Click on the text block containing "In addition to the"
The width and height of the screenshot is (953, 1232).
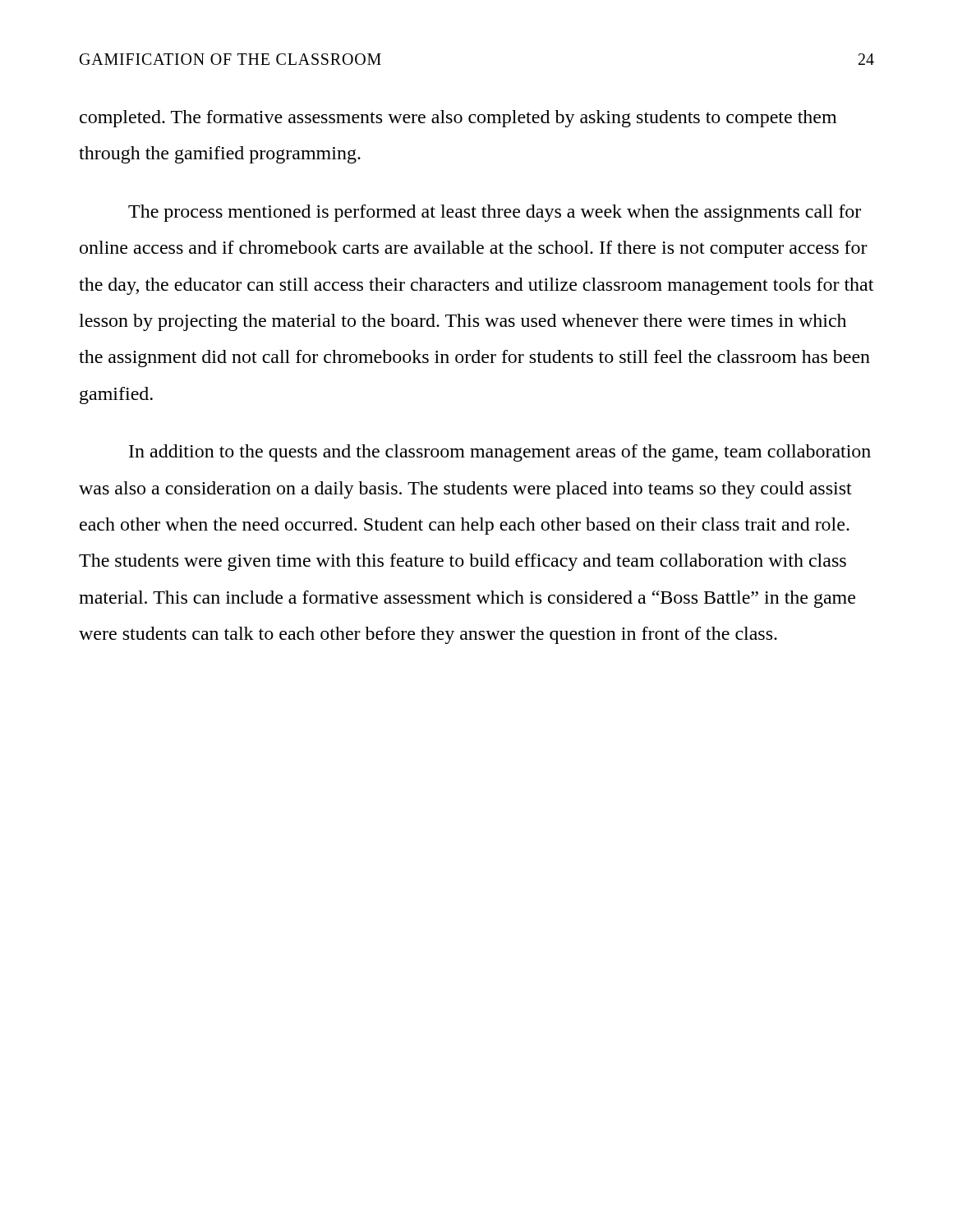476,542
